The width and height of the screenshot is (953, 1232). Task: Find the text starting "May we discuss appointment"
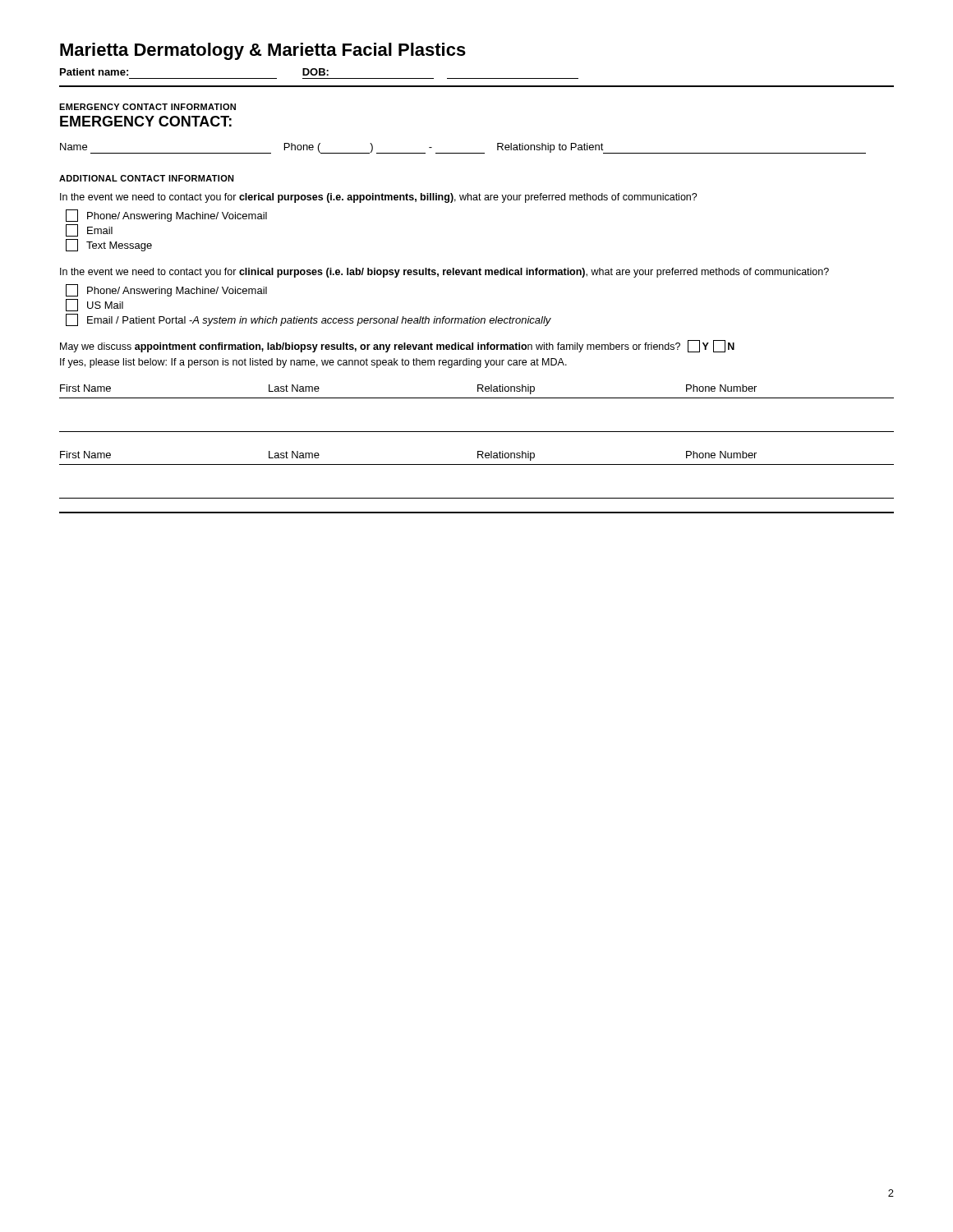[x=397, y=354]
